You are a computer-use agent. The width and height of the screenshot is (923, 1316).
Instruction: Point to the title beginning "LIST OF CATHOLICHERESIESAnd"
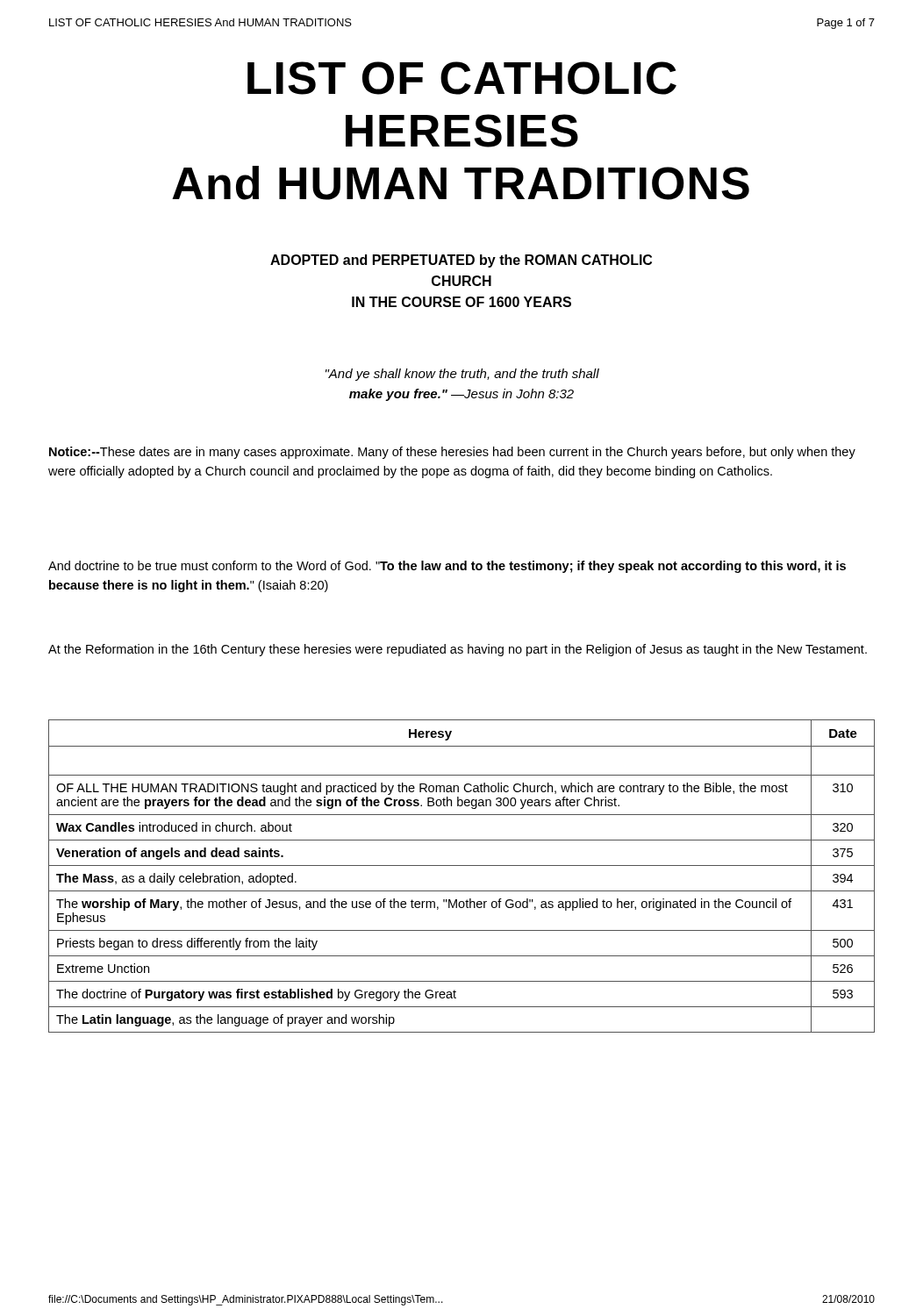tap(462, 131)
